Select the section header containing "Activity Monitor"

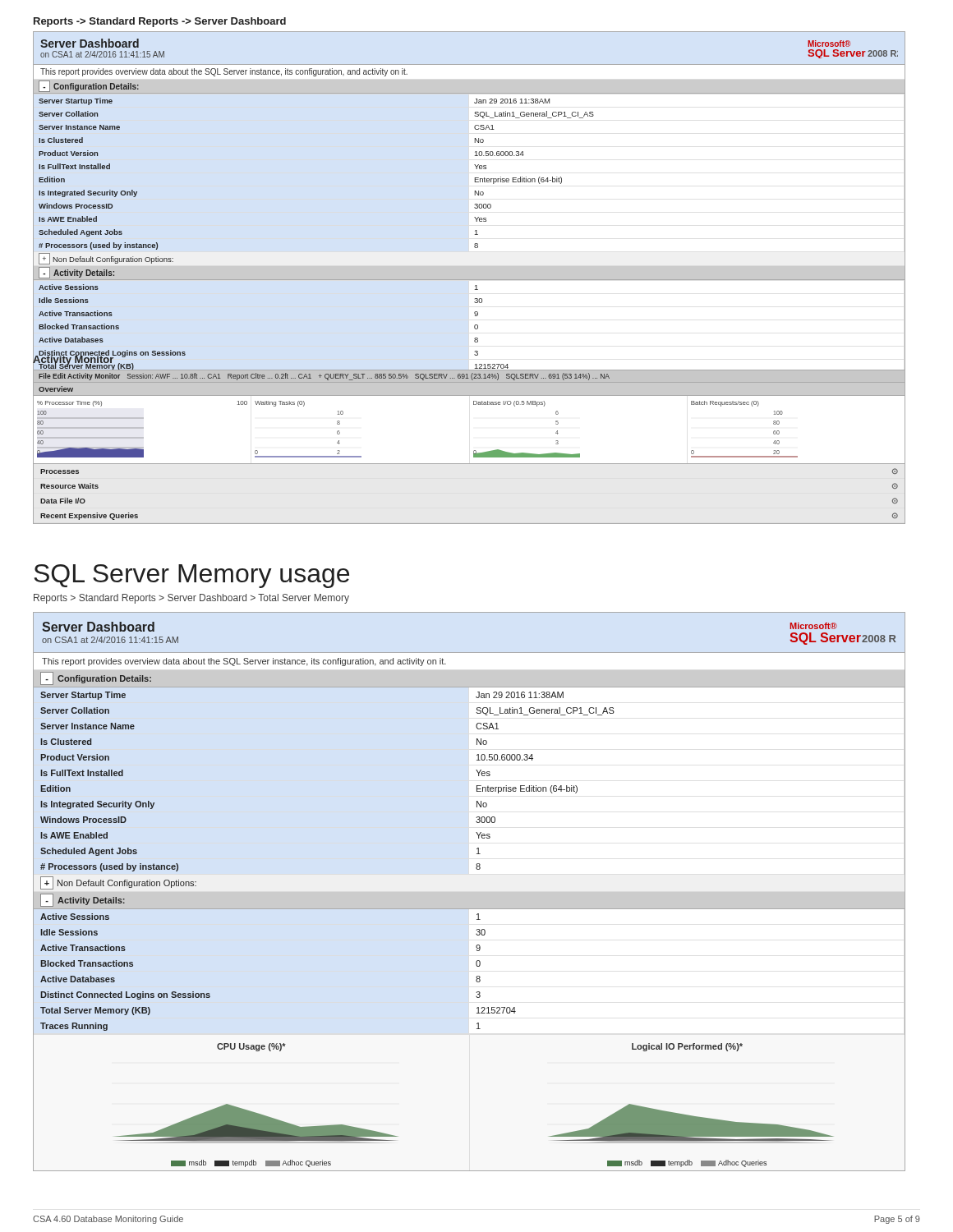[73, 359]
